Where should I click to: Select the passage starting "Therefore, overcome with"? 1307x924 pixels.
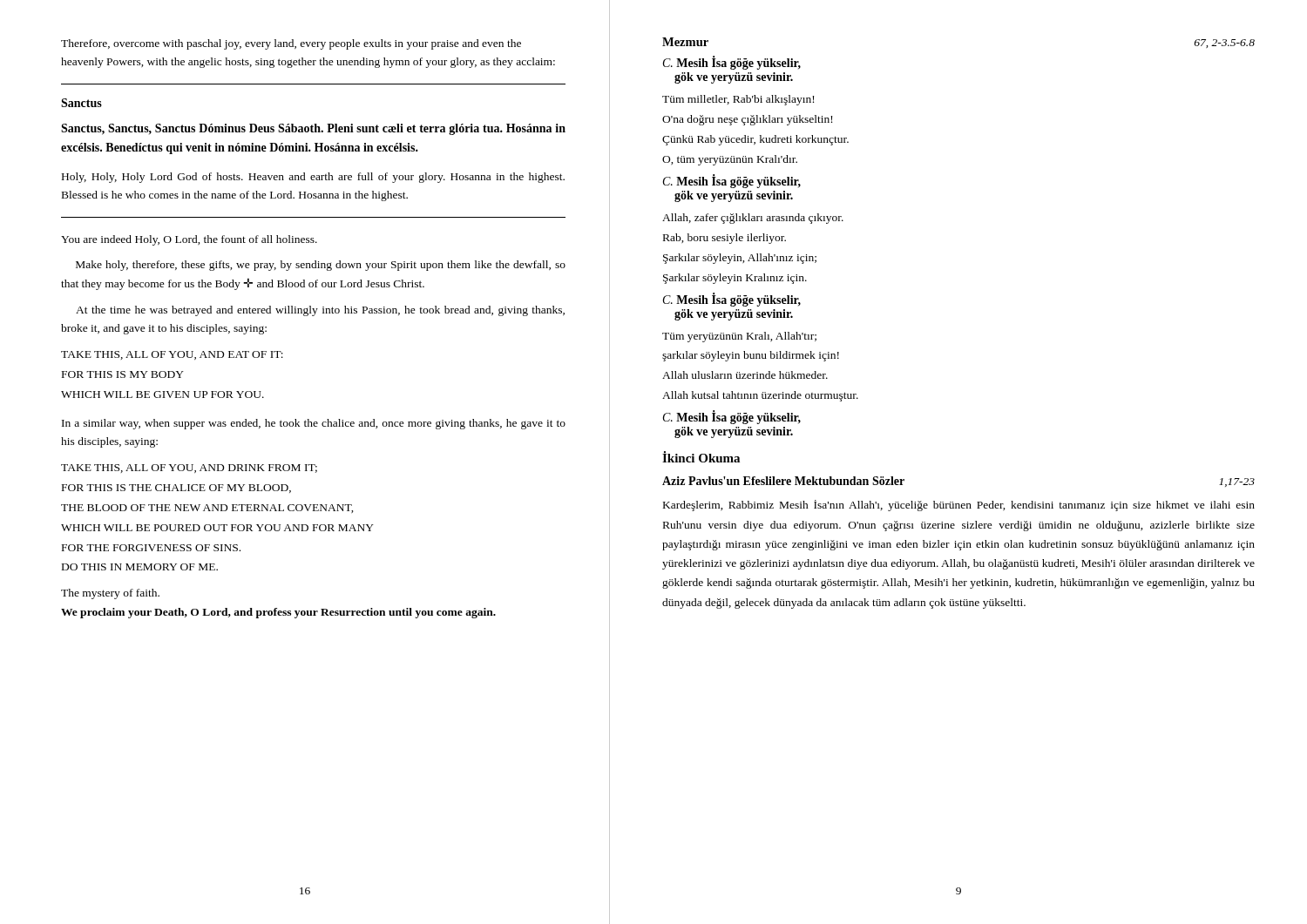click(308, 52)
